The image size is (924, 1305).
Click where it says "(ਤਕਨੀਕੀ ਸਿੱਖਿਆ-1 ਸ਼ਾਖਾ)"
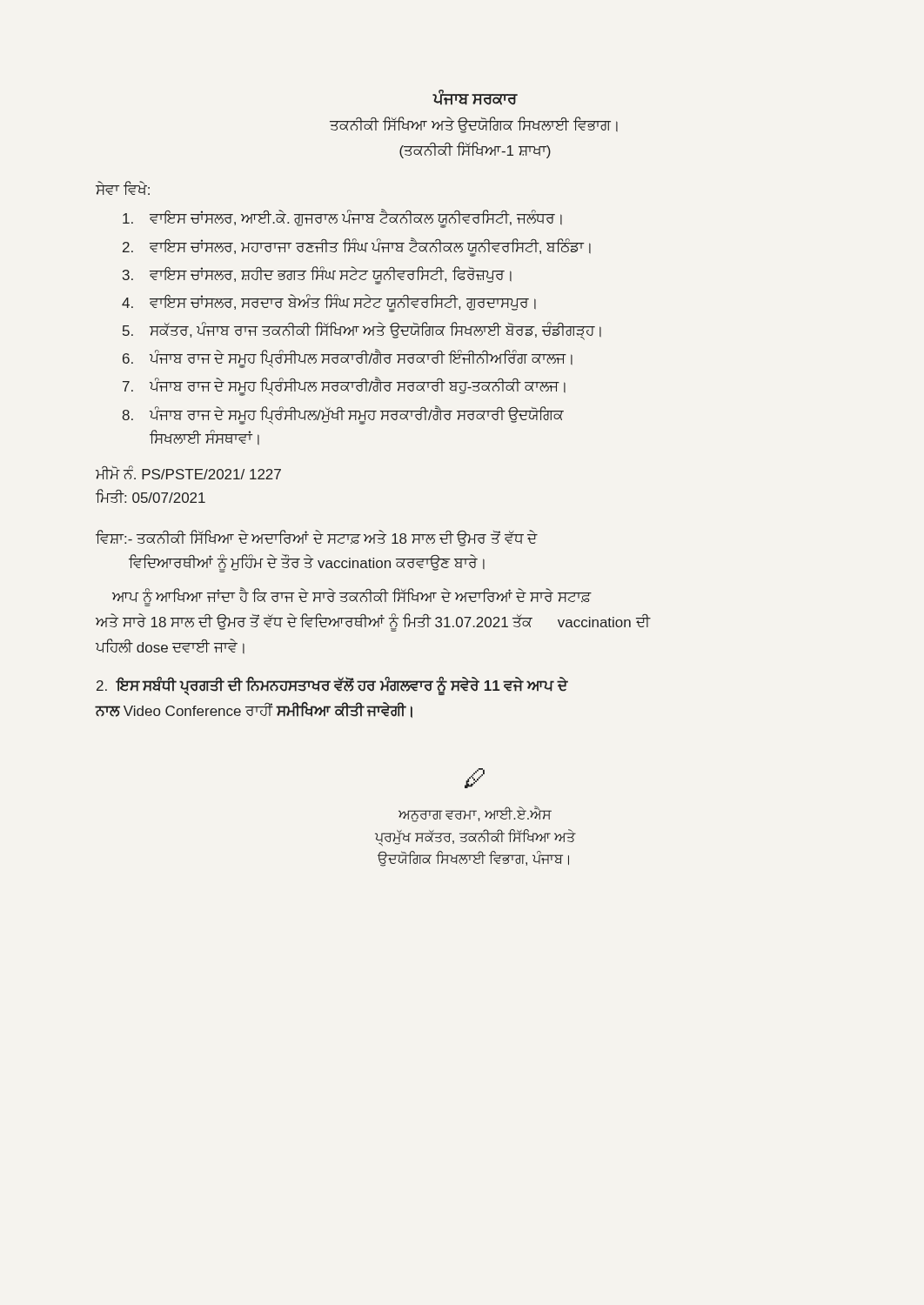pos(475,151)
